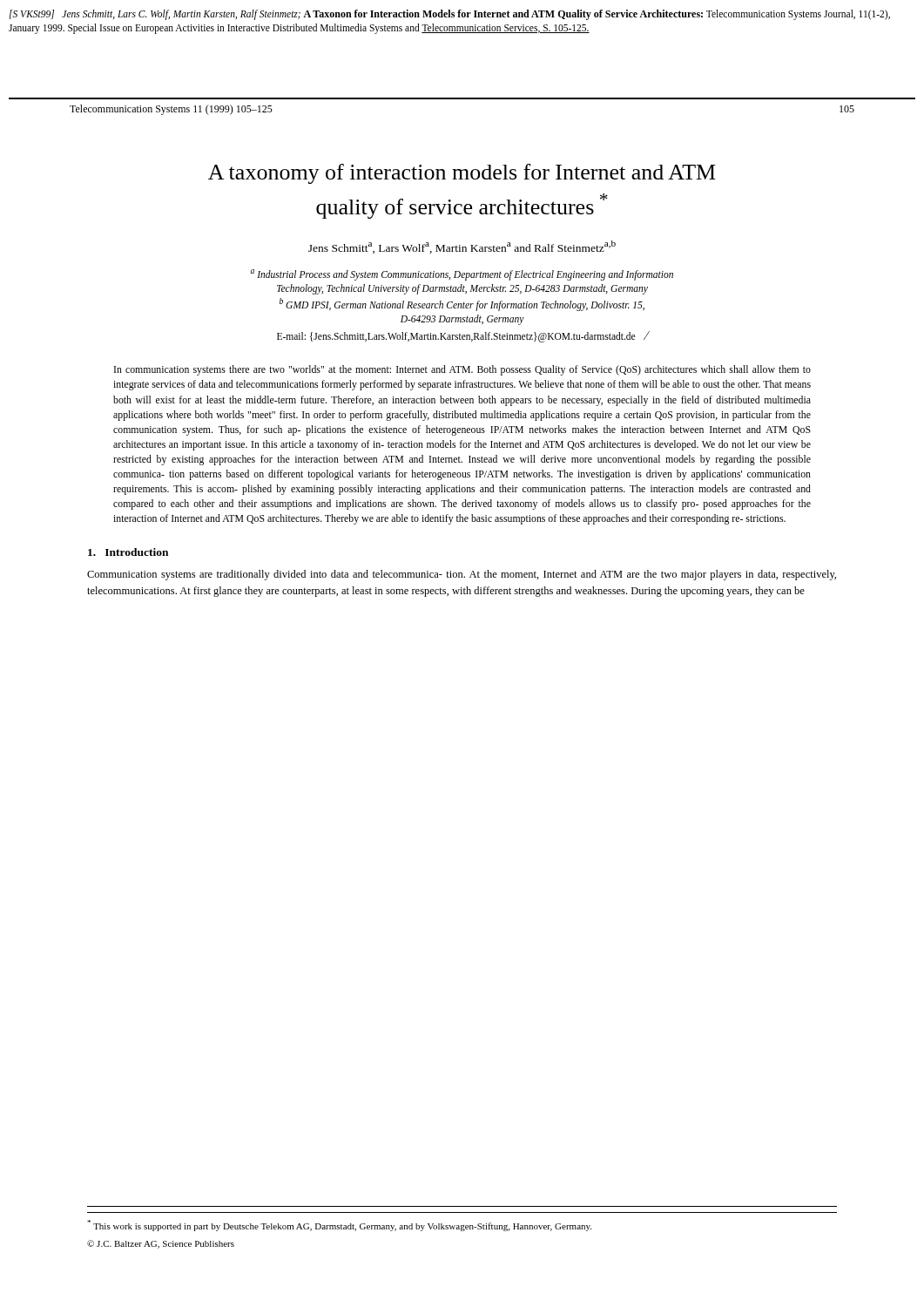The width and height of the screenshot is (924, 1307).
Task: Click on the element starting "In communication systems"
Action: [x=462, y=444]
